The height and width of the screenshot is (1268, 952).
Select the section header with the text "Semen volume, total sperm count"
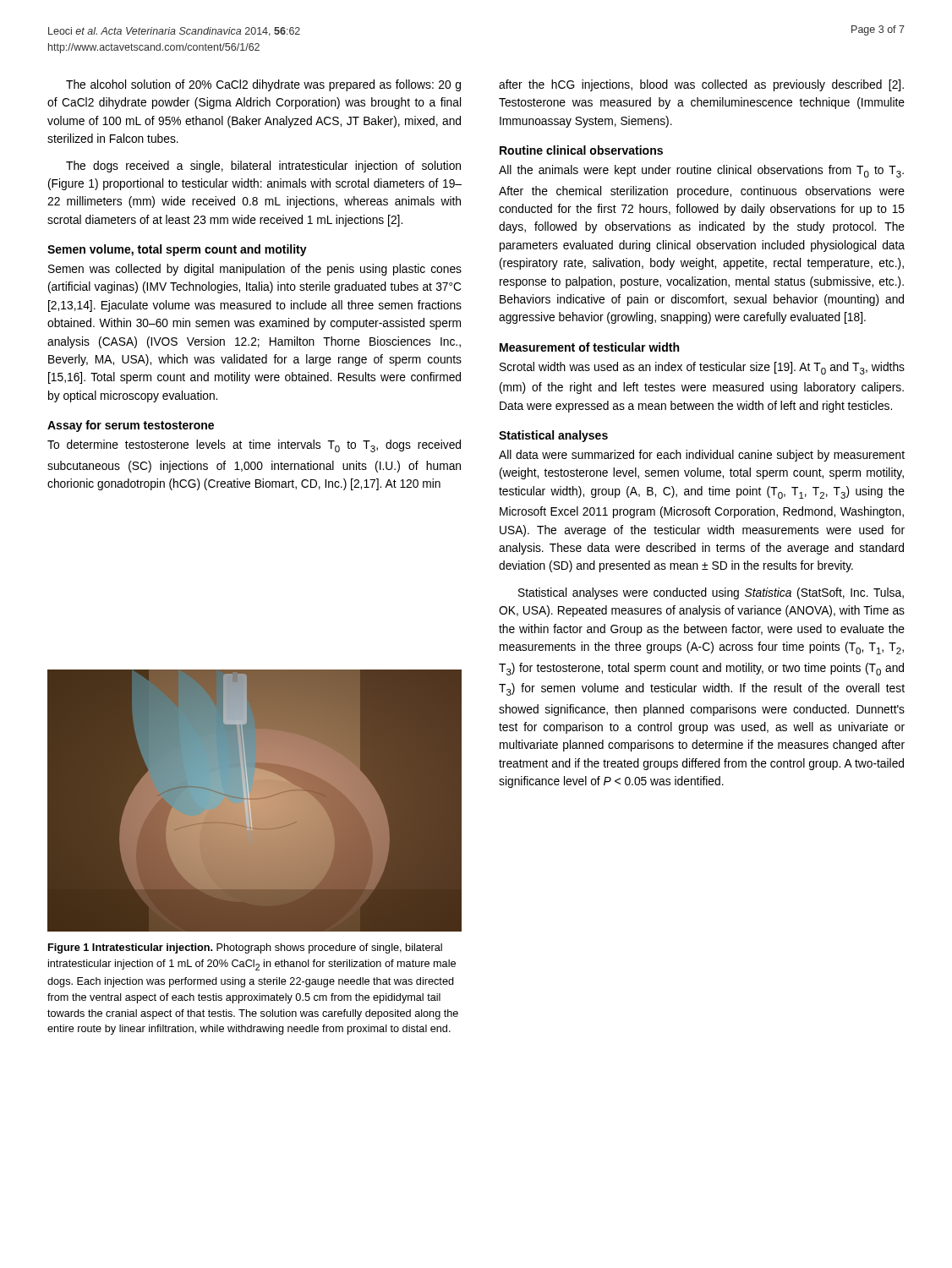click(177, 249)
